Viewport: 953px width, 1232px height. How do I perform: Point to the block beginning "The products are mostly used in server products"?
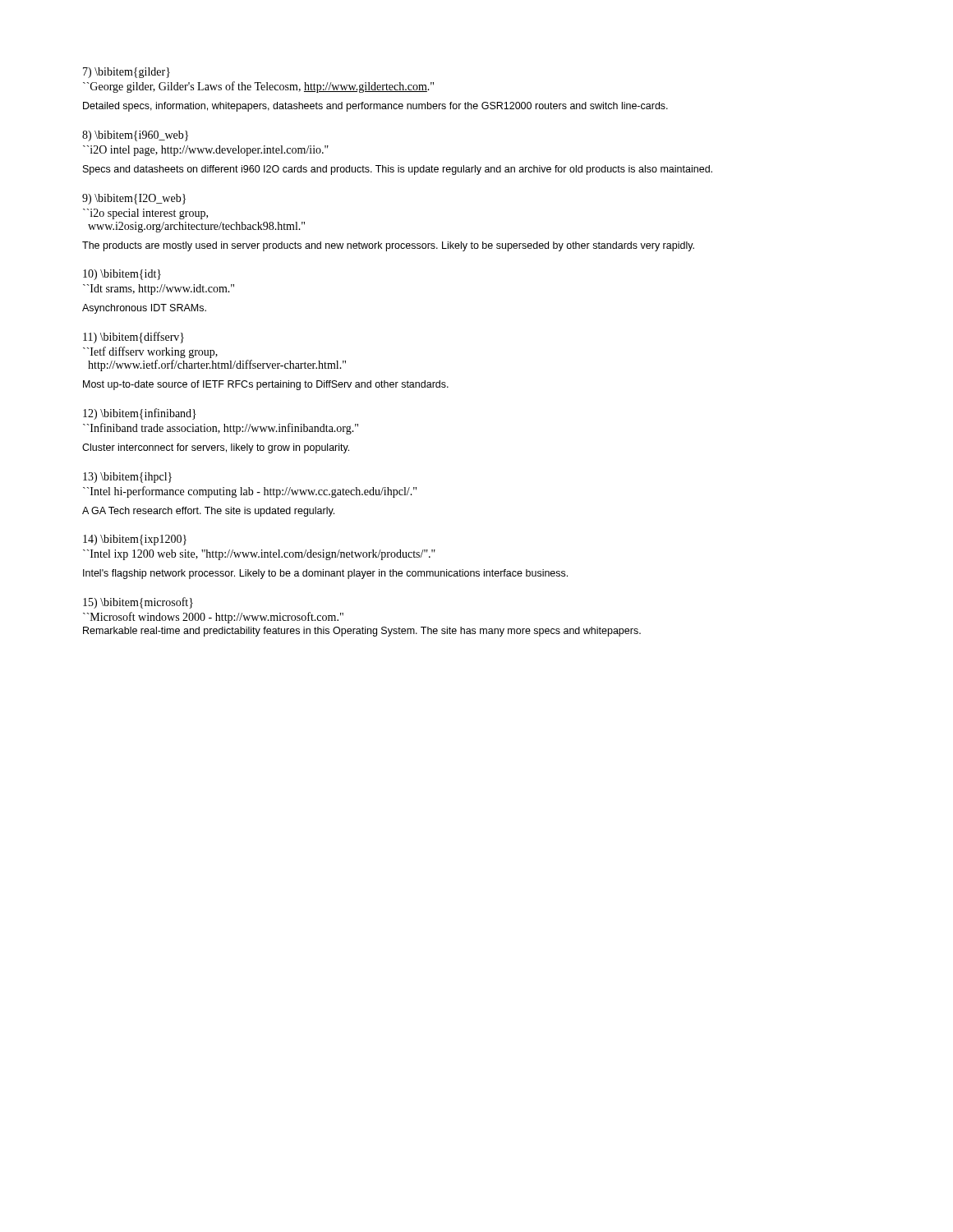coord(389,245)
